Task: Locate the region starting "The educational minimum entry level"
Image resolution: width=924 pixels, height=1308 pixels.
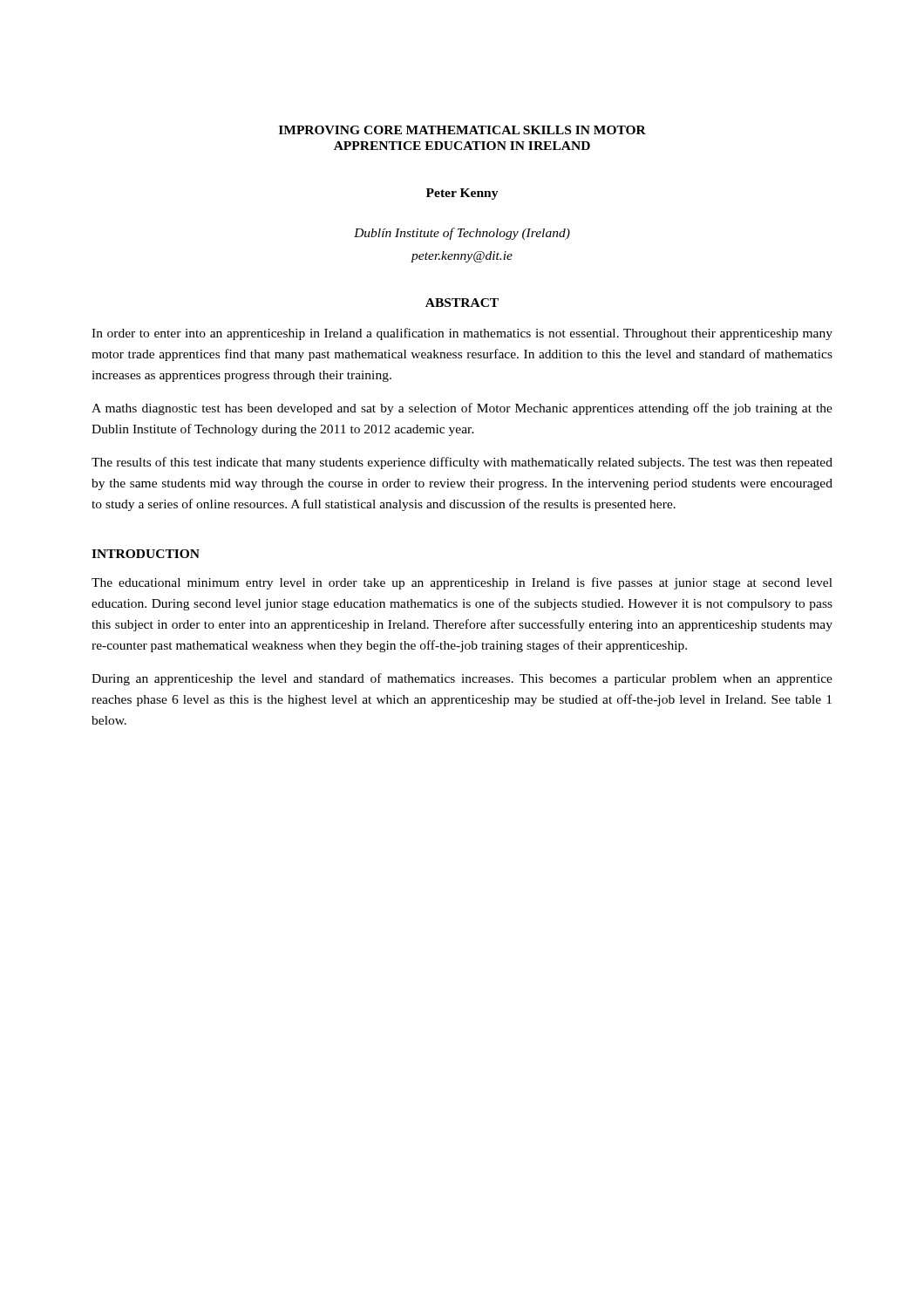Action: point(462,614)
